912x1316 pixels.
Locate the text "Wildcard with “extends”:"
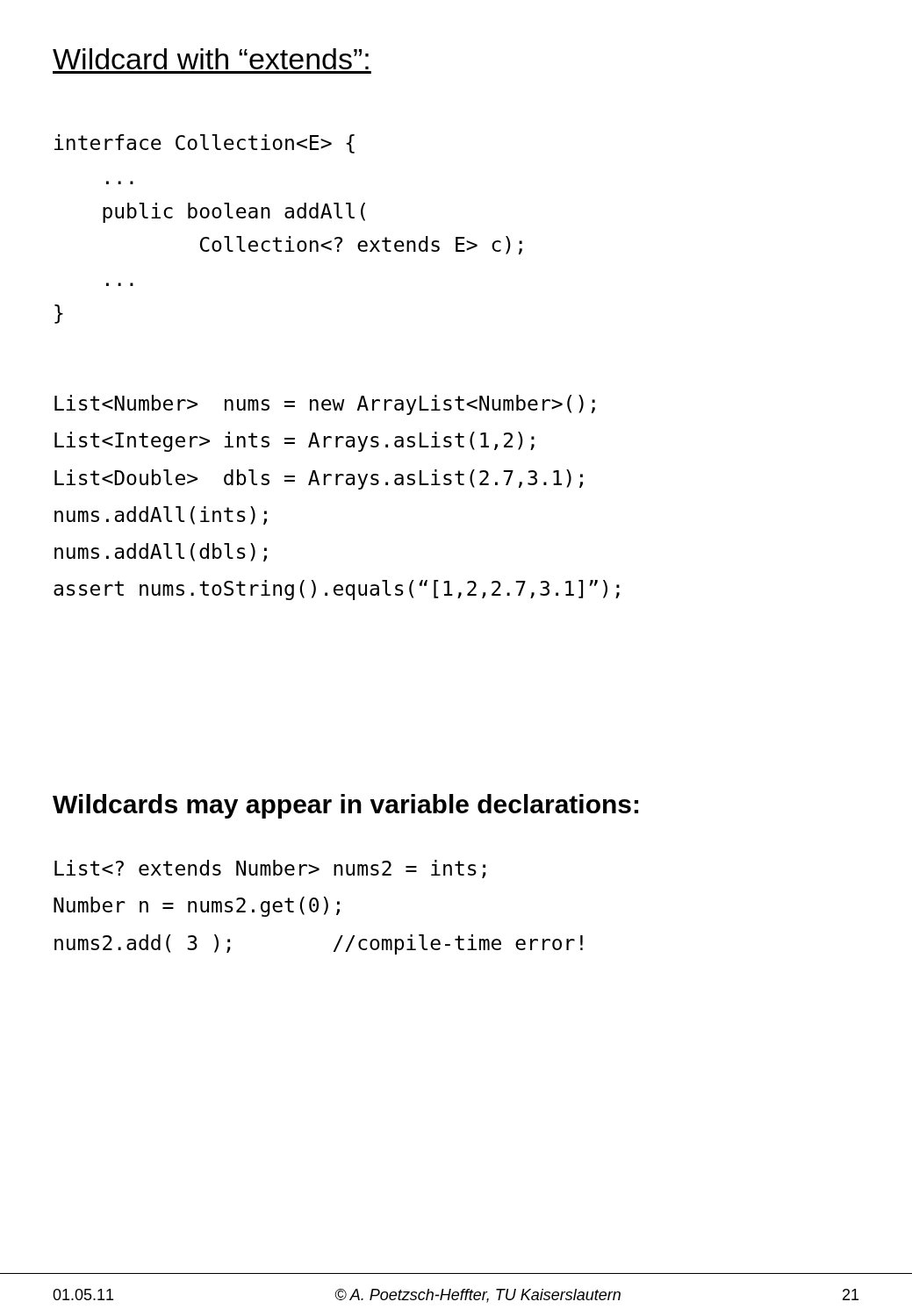(x=212, y=59)
